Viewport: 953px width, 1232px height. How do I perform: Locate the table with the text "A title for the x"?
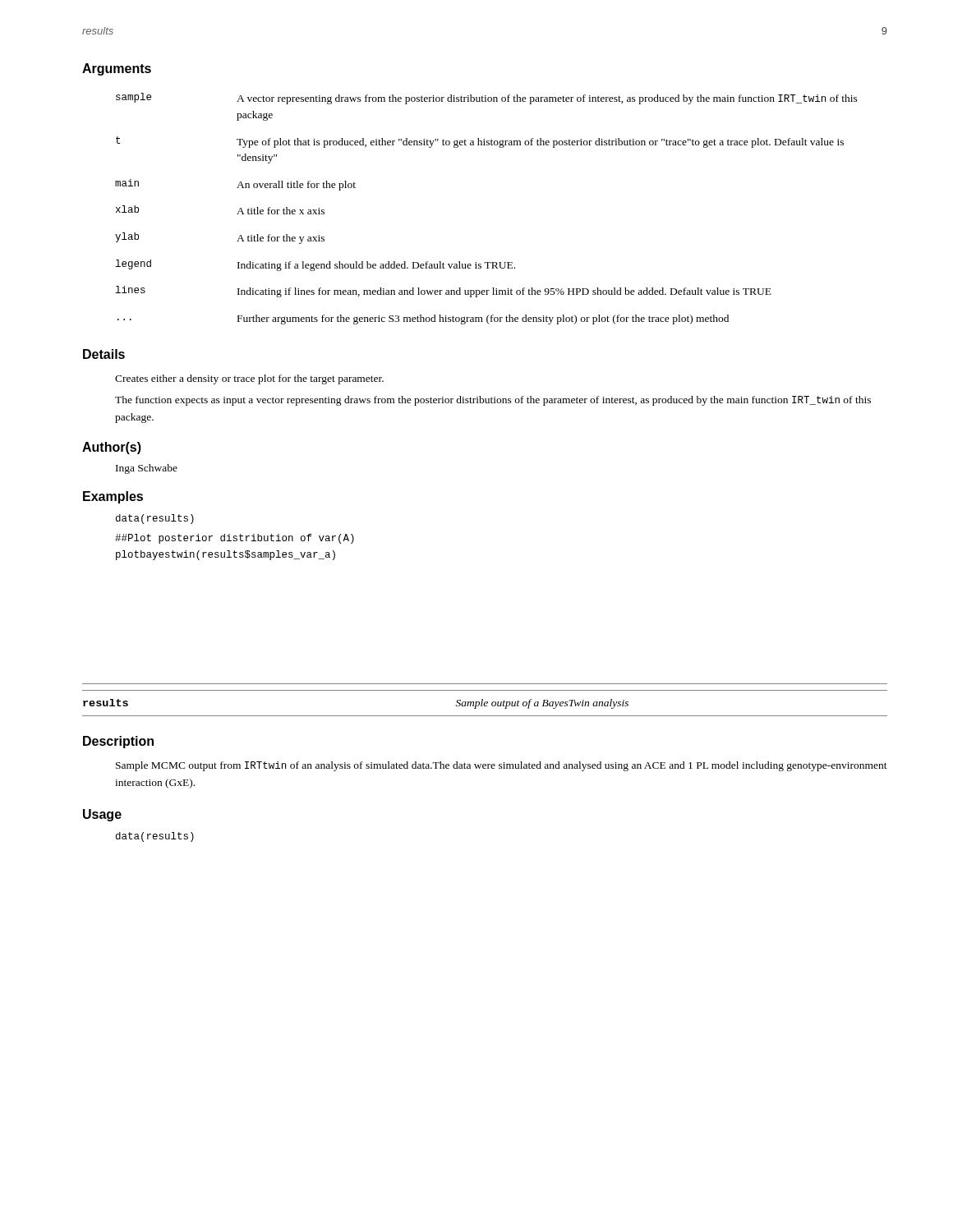point(485,210)
